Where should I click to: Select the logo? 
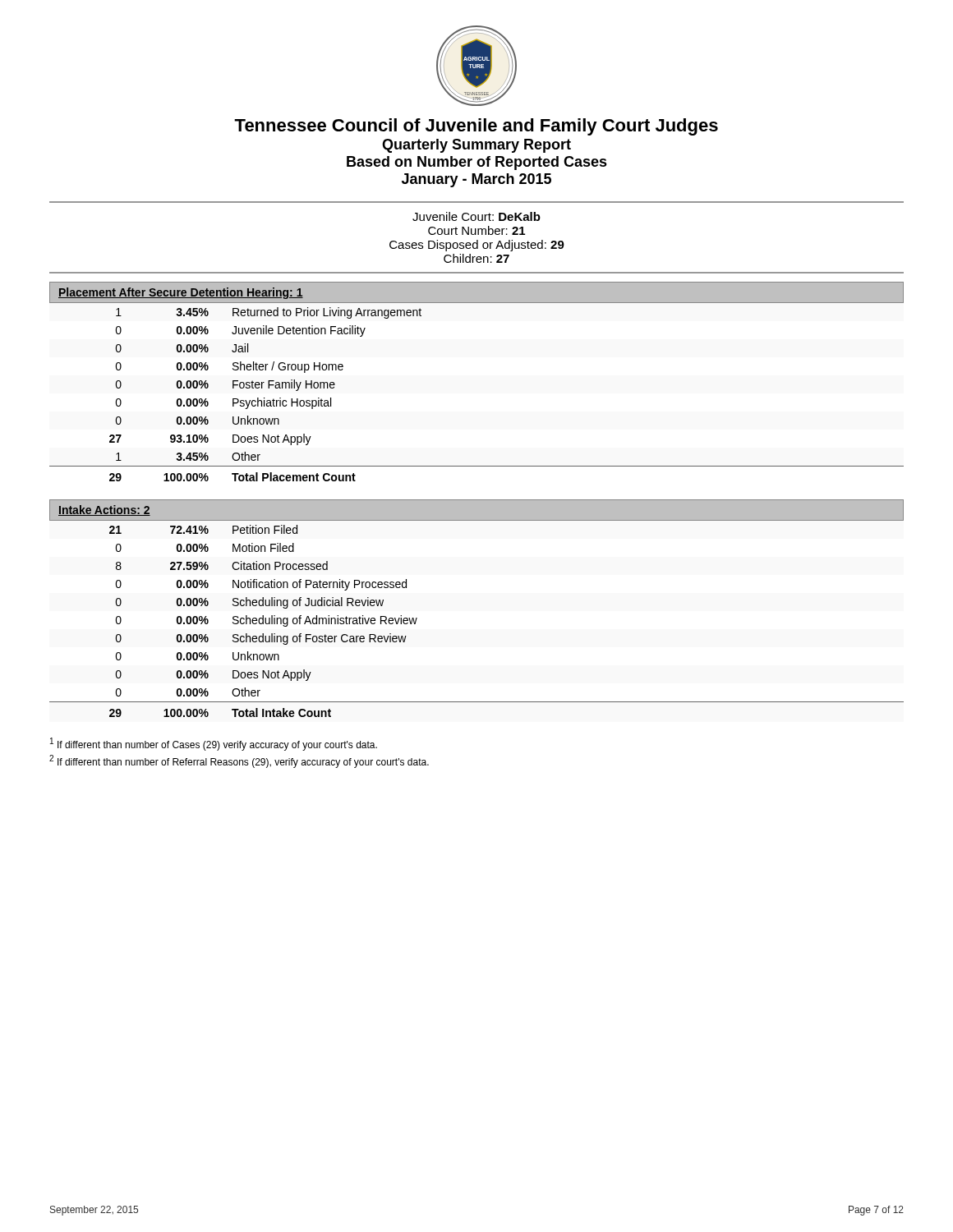point(476,53)
